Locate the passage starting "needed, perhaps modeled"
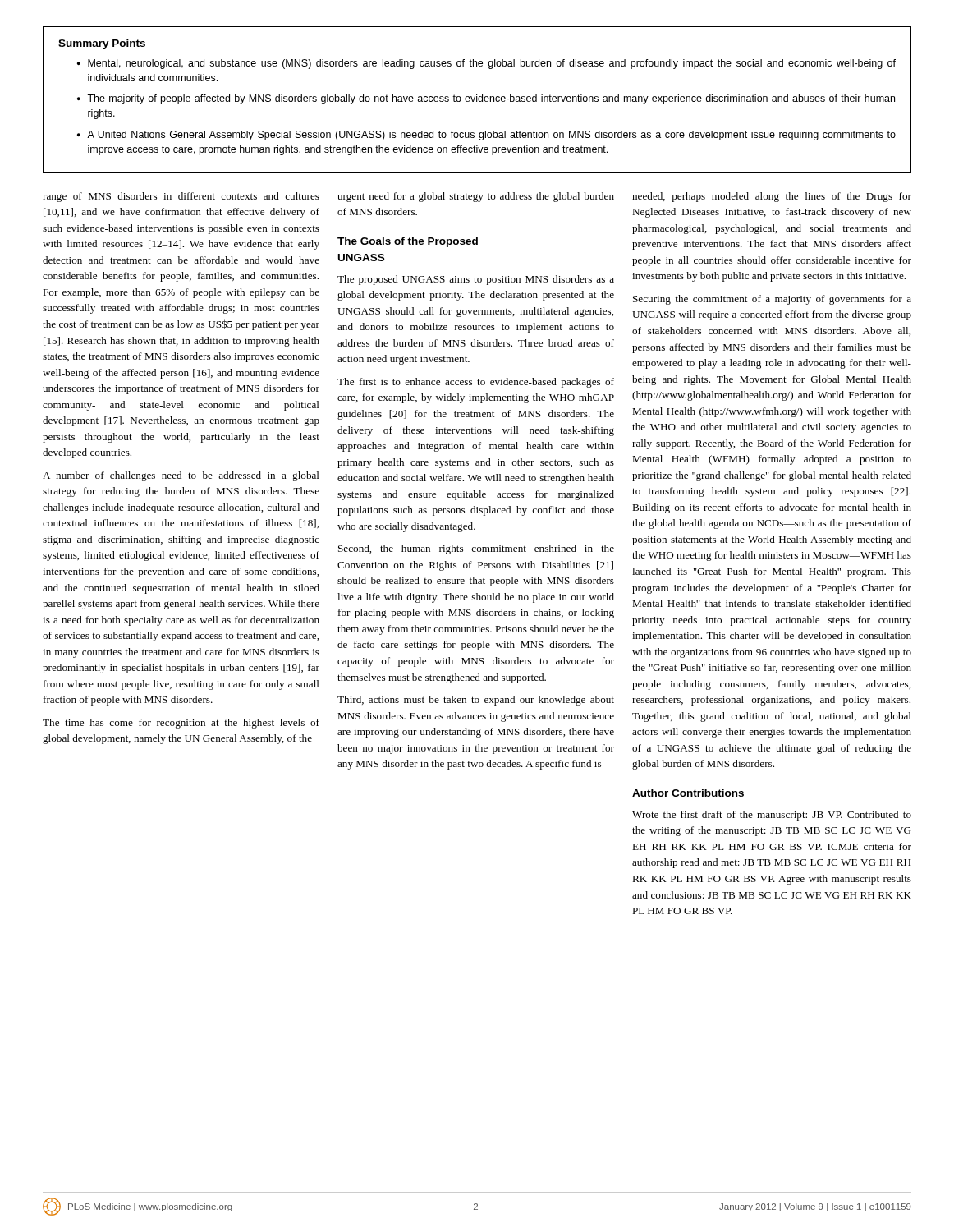The height and width of the screenshot is (1232, 954). coord(772,236)
